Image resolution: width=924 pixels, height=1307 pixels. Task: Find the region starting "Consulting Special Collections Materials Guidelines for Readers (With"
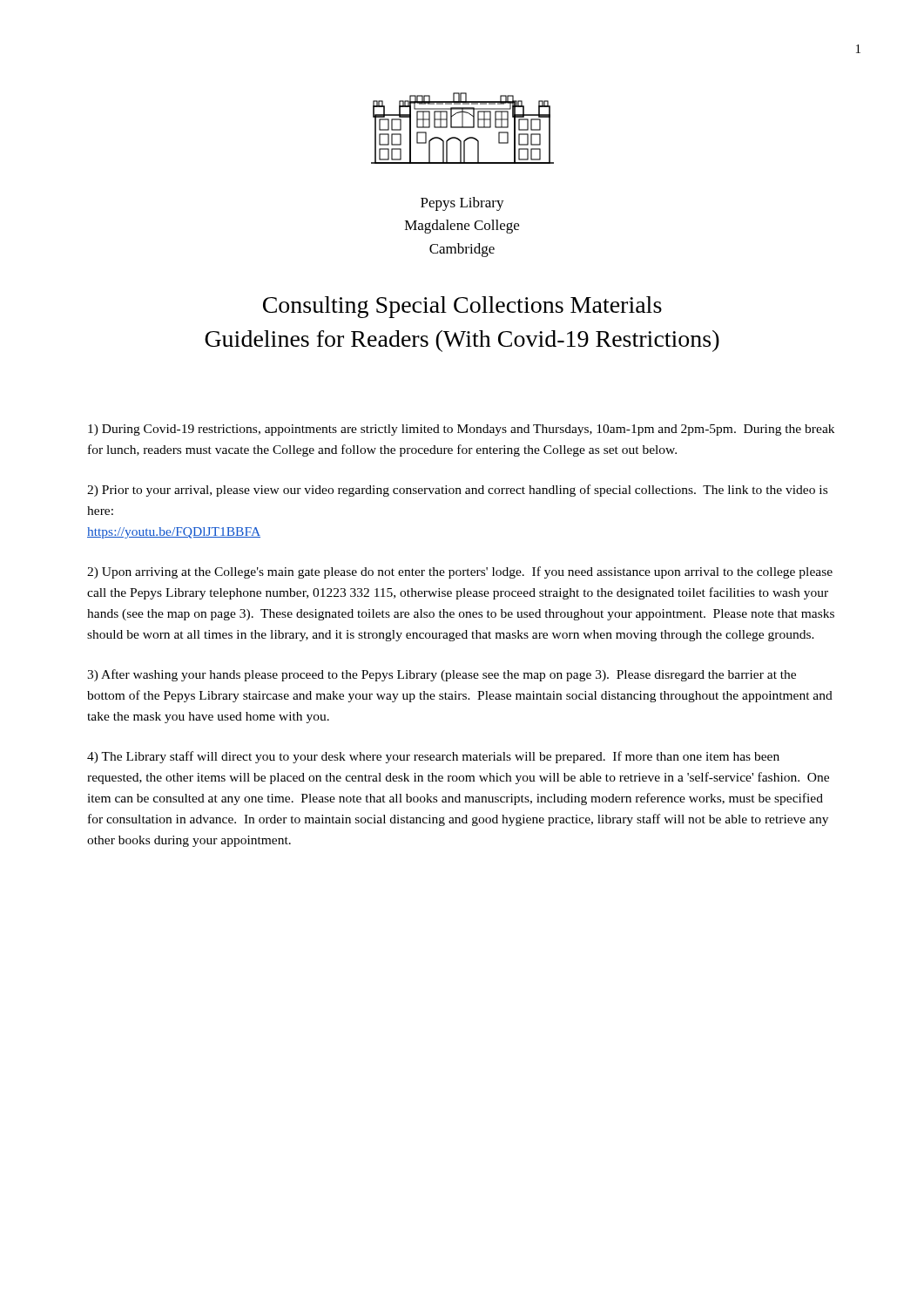coord(462,322)
